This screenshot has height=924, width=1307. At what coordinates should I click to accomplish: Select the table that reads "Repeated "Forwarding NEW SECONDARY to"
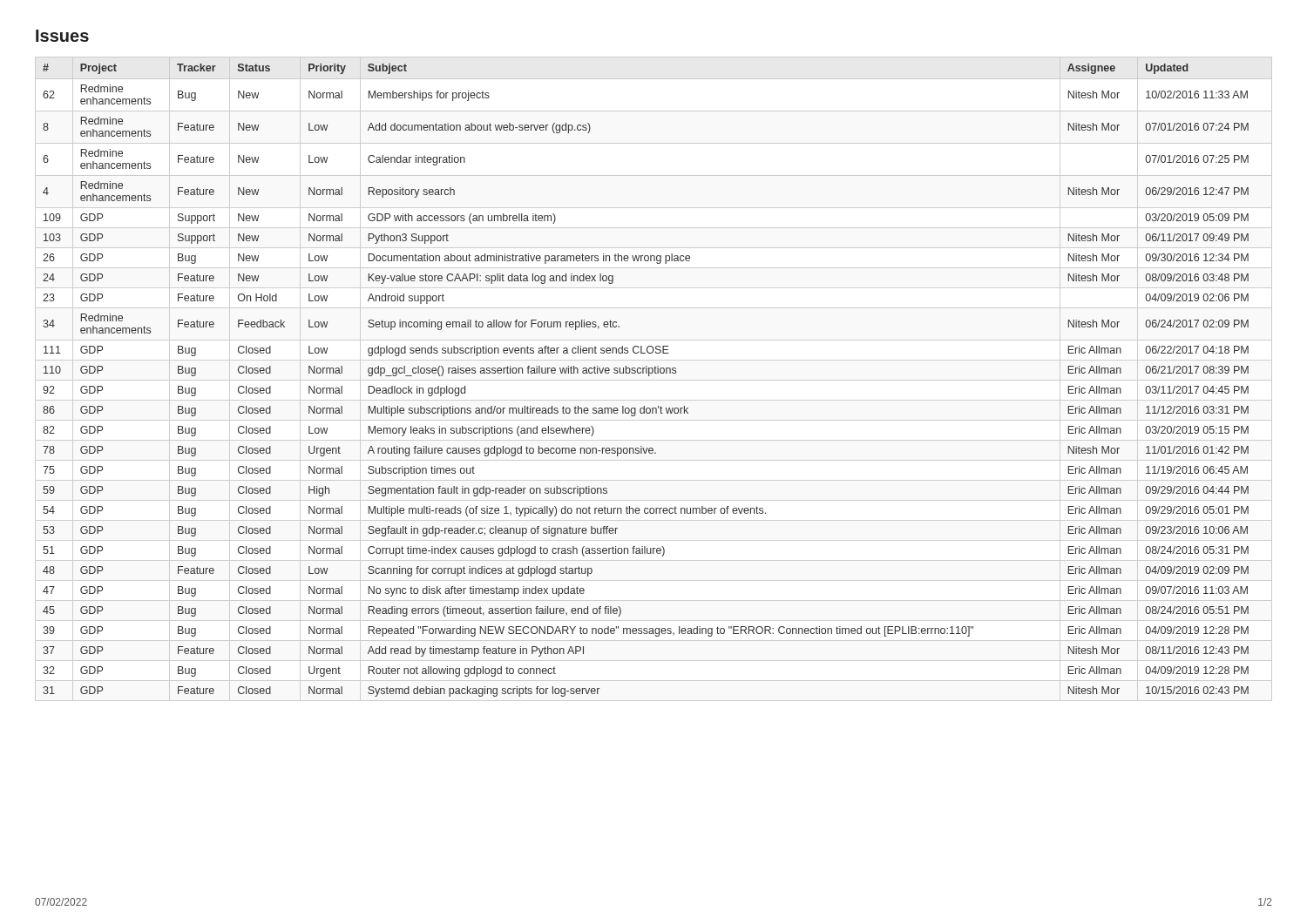click(x=654, y=379)
